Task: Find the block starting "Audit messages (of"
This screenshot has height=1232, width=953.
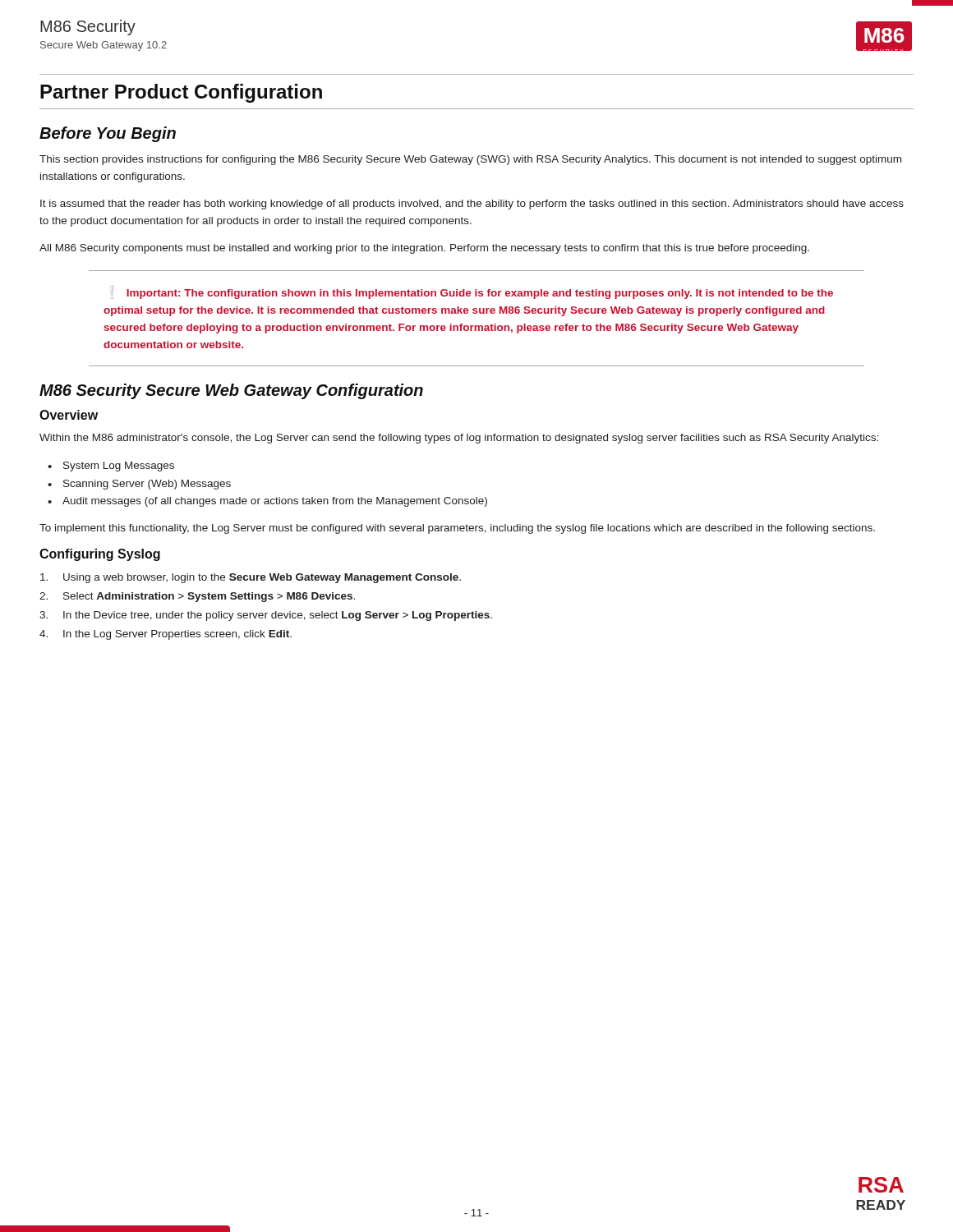Action: tap(275, 501)
